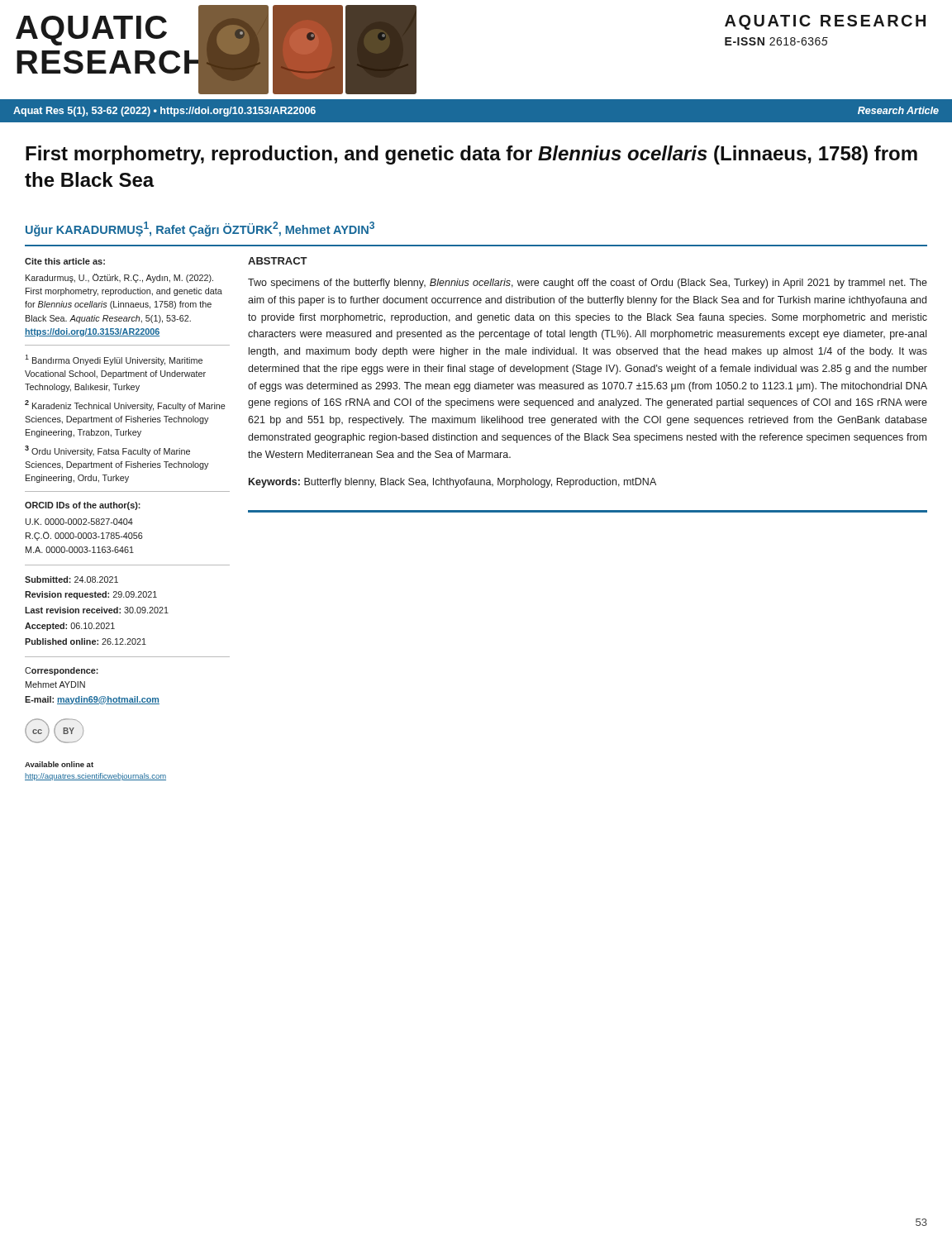Select the passage starting "Uğur KARADURMUŞ1, Rafet"
Image resolution: width=952 pixels, height=1240 pixels.
200,228
